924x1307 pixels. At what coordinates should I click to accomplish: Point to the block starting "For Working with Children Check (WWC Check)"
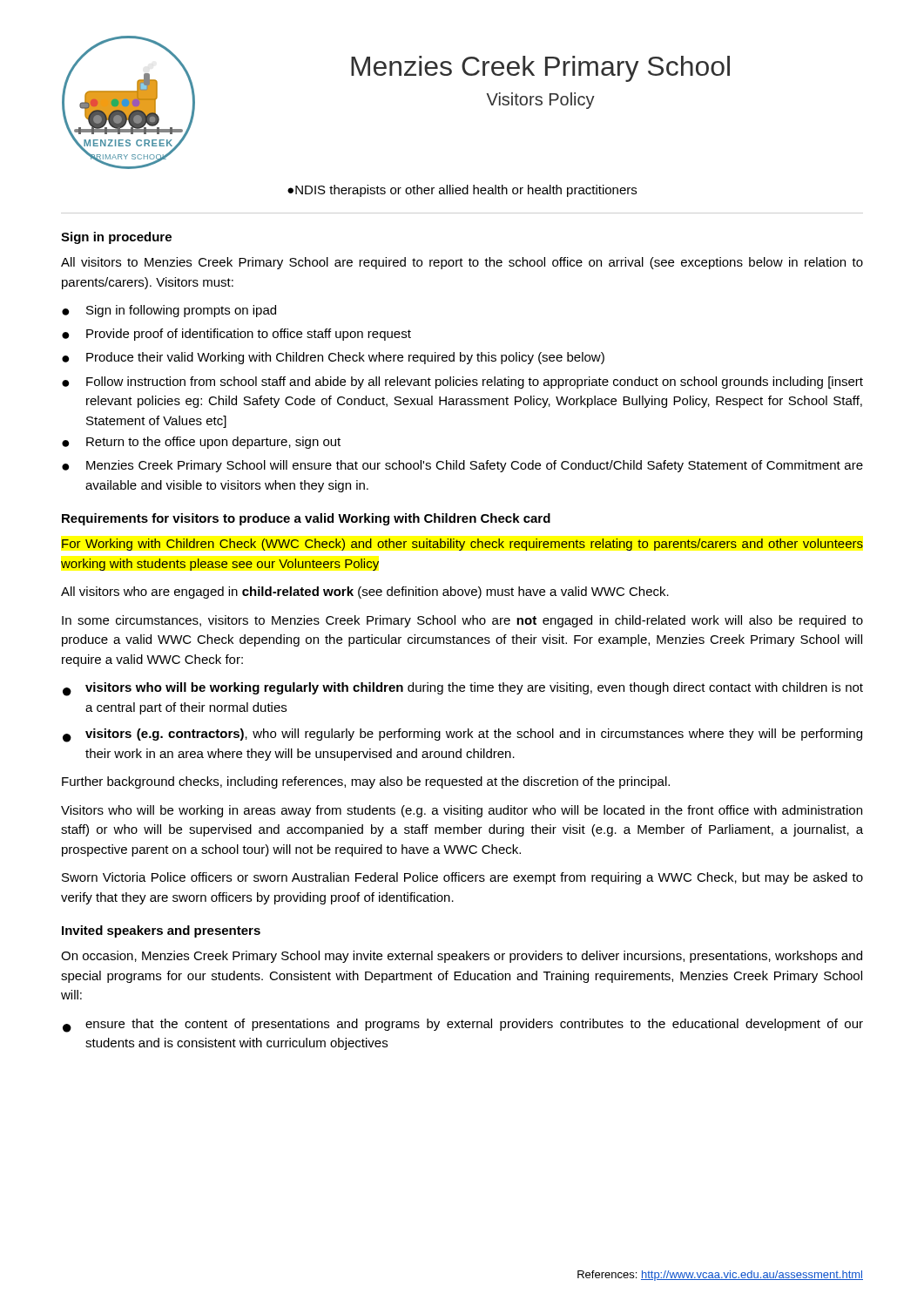[462, 553]
